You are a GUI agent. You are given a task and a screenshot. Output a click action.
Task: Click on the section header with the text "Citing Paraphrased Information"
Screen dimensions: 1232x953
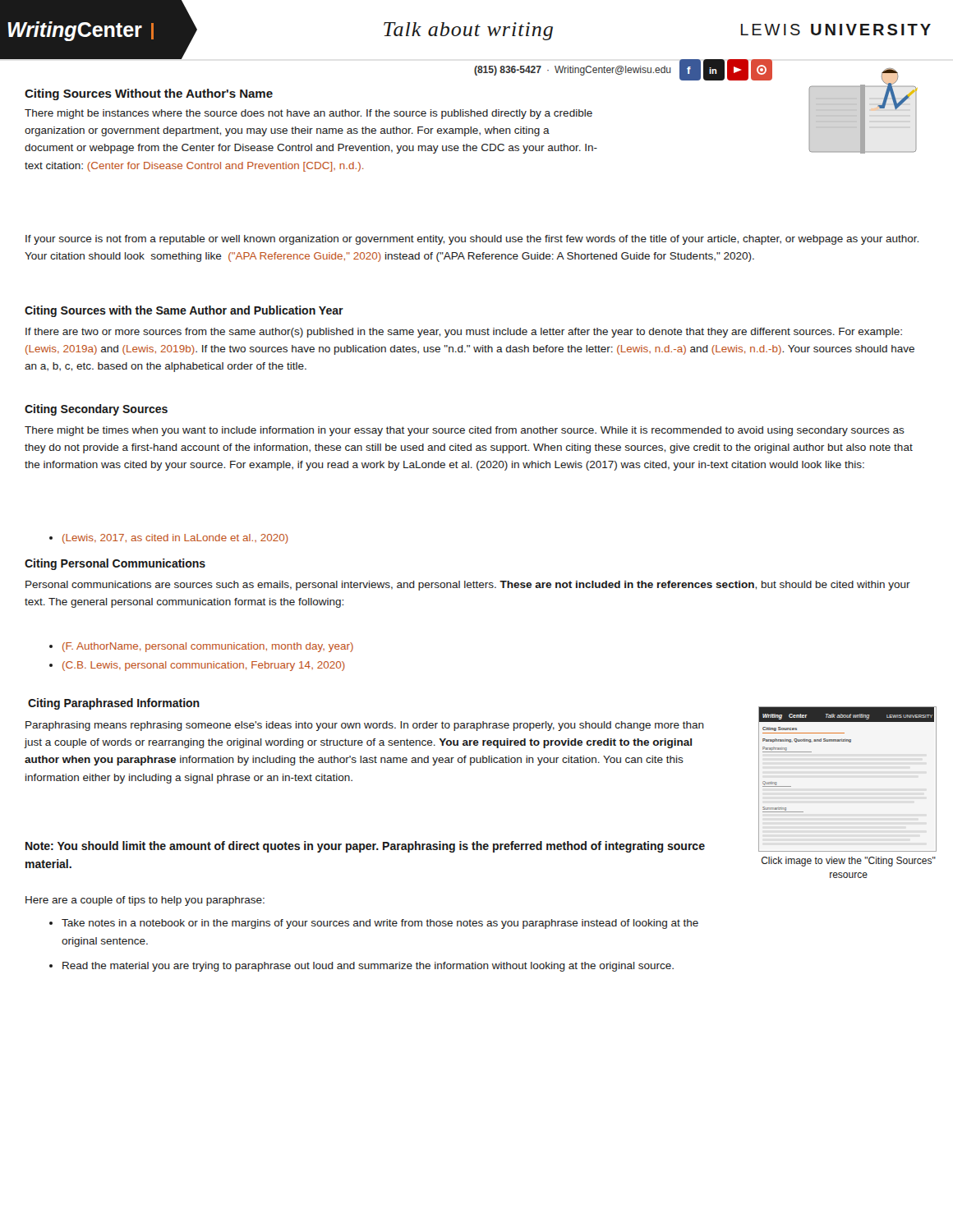[112, 703]
